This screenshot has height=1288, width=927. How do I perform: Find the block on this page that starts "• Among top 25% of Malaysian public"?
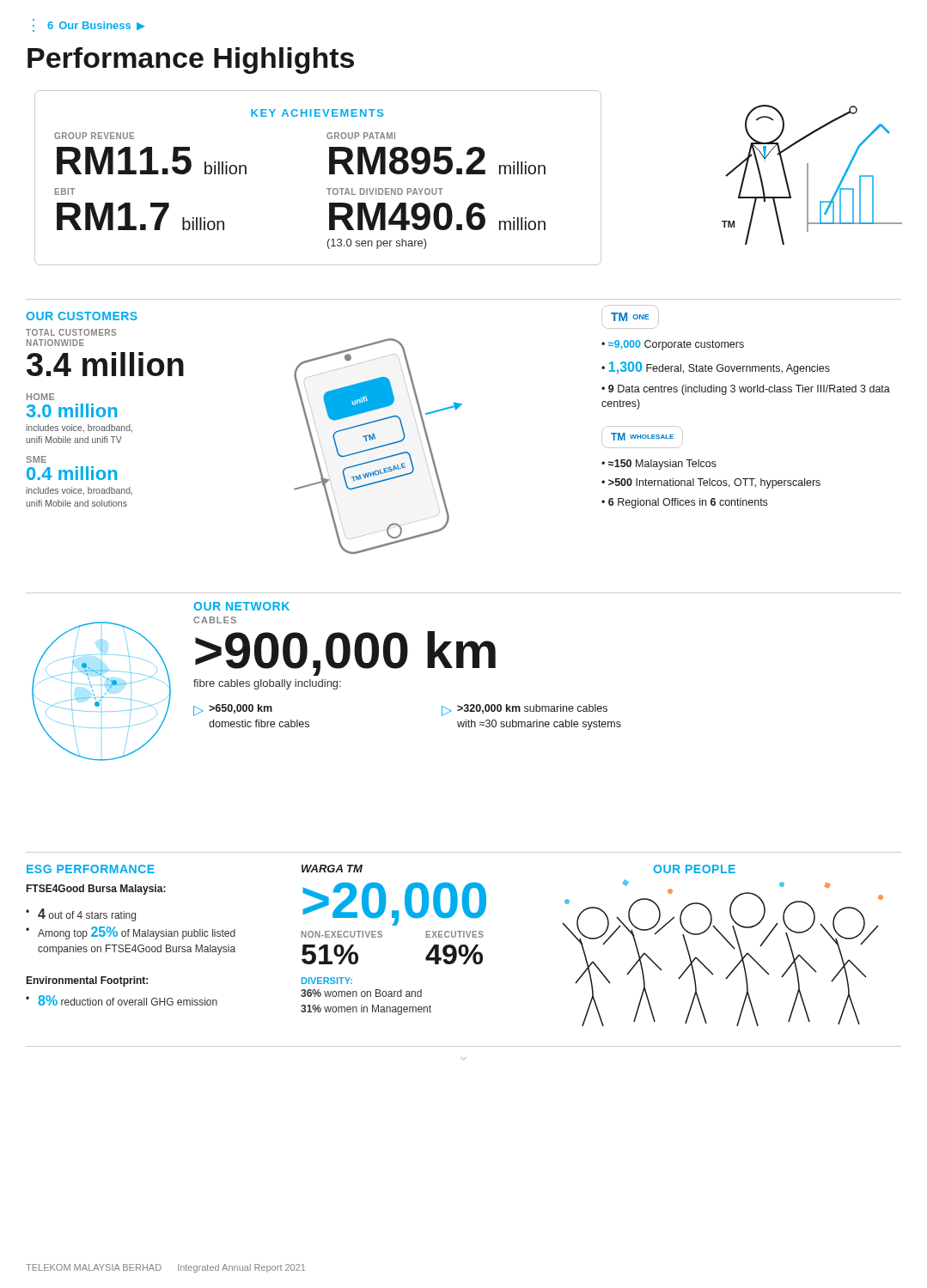152,940
